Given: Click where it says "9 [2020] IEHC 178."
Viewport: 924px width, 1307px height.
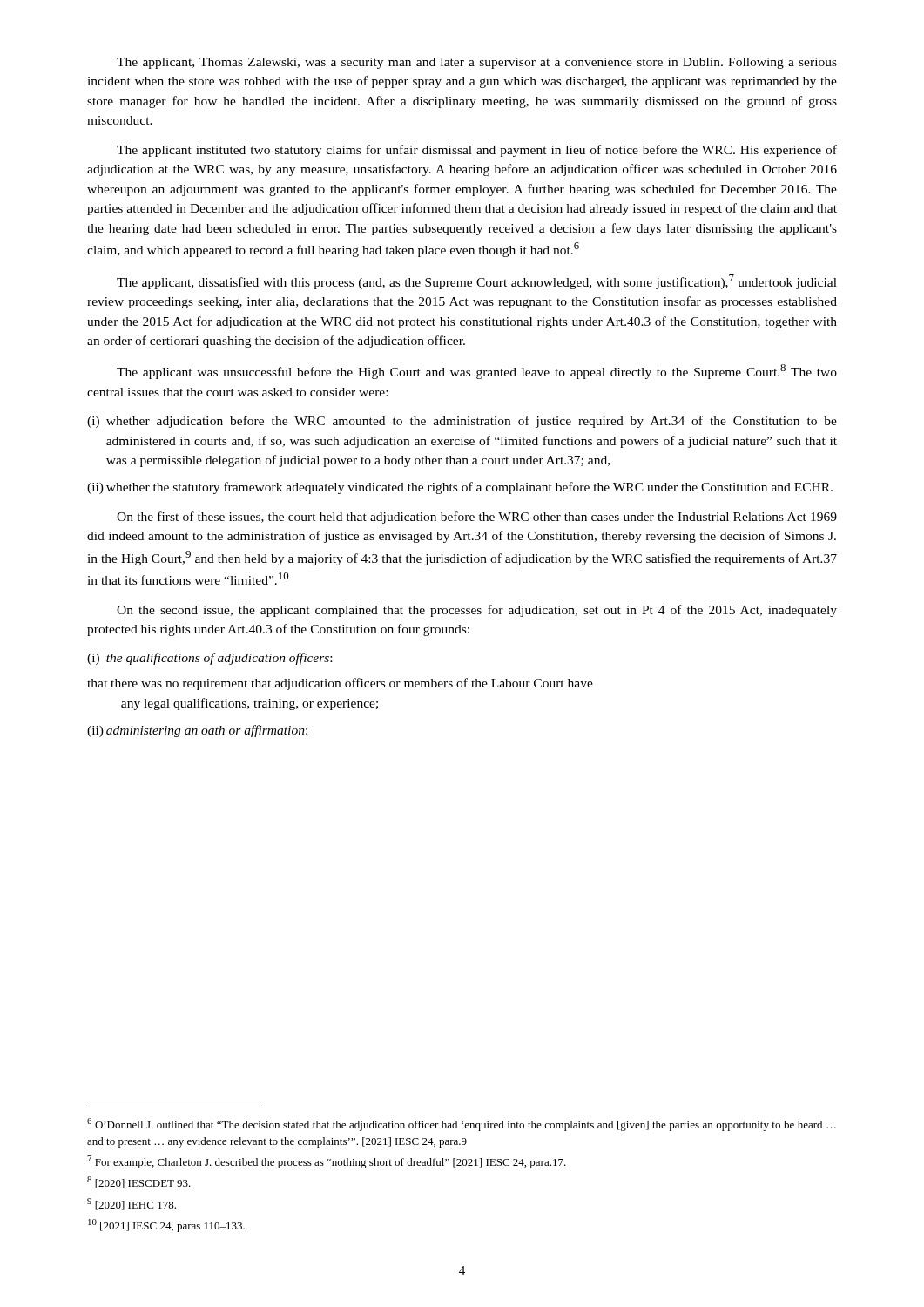Looking at the screenshot, I should pyautogui.click(x=132, y=1203).
